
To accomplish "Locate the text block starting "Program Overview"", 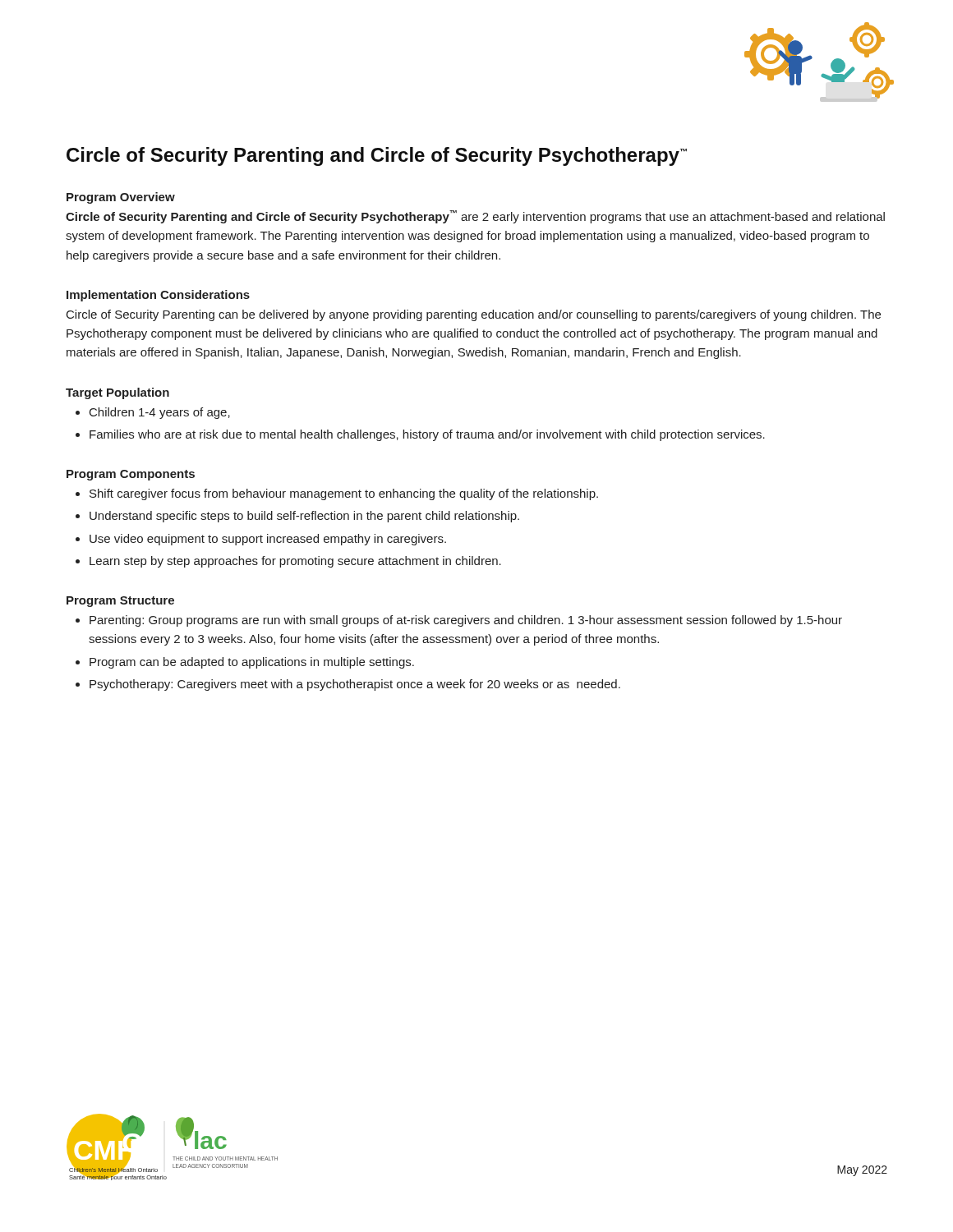I will 120,197.
